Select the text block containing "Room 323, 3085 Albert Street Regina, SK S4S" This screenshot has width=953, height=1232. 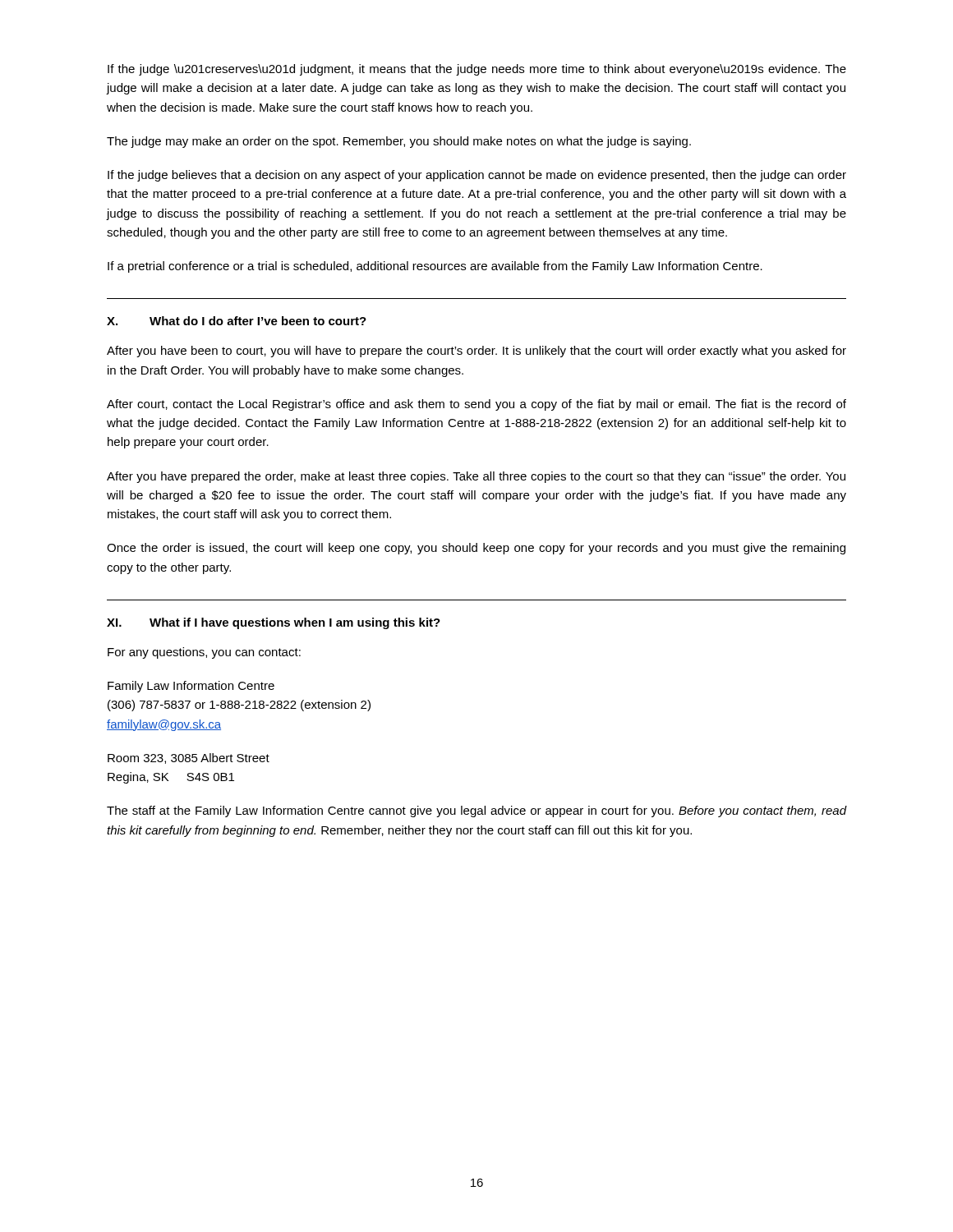point(188,767)
